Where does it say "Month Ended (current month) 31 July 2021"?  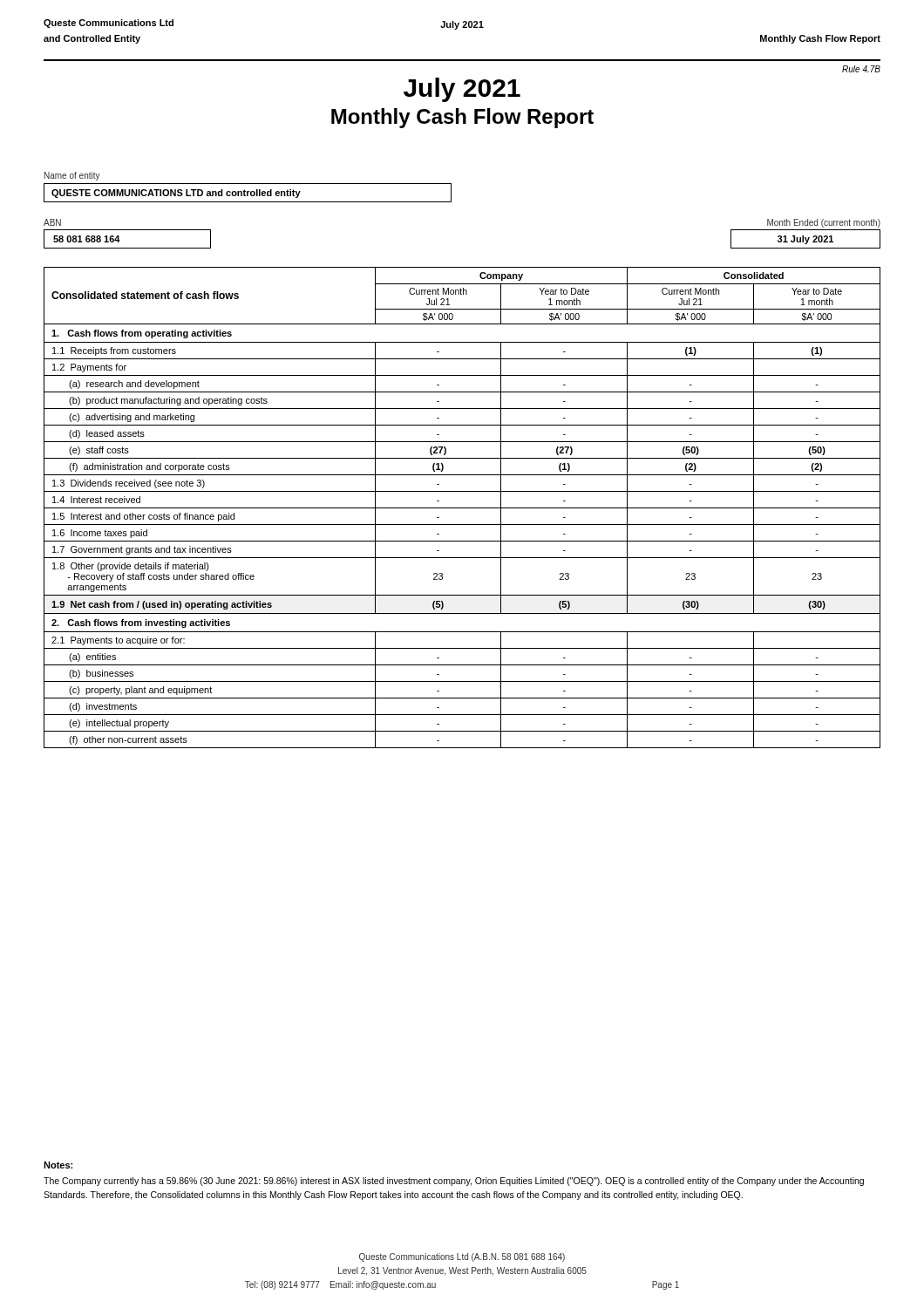[x=805, y=233]
